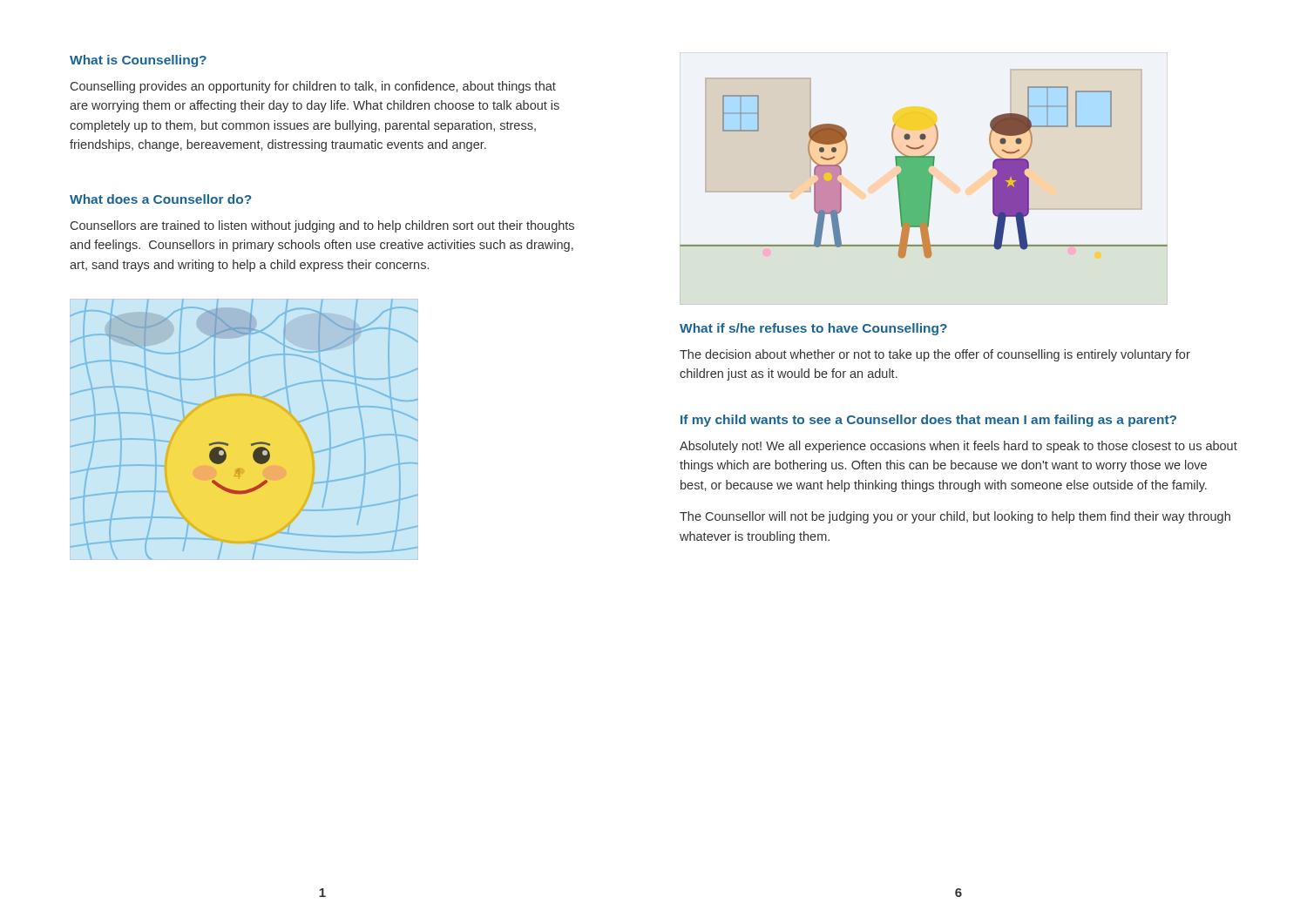1307x924 pixels.
Task: Find the block on this page that starts "The Counsellor will not be judging you or"
Action: [955, 526]
